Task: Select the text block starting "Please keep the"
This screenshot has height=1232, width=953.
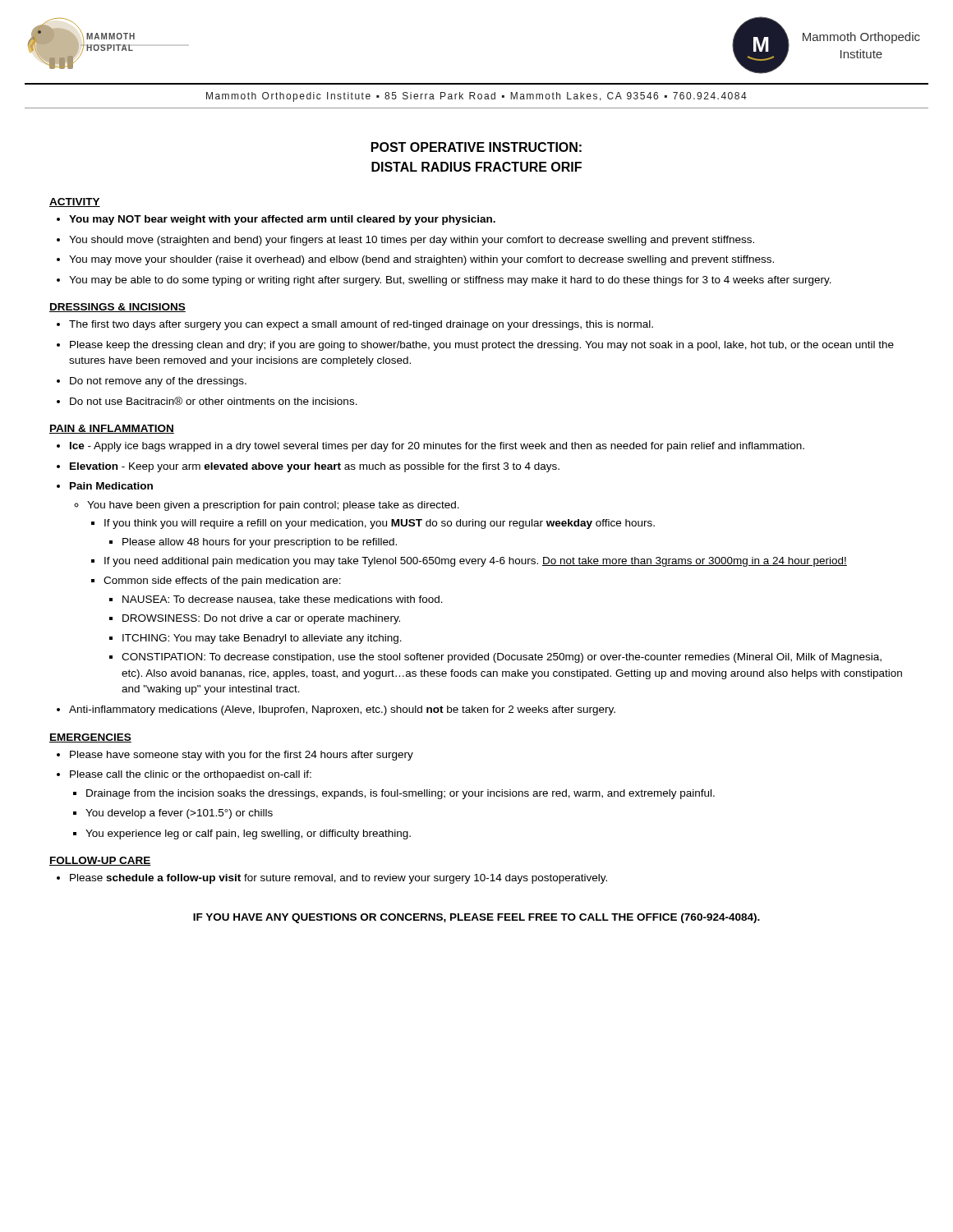Action: pyautogui.click(x=482, y=352)
